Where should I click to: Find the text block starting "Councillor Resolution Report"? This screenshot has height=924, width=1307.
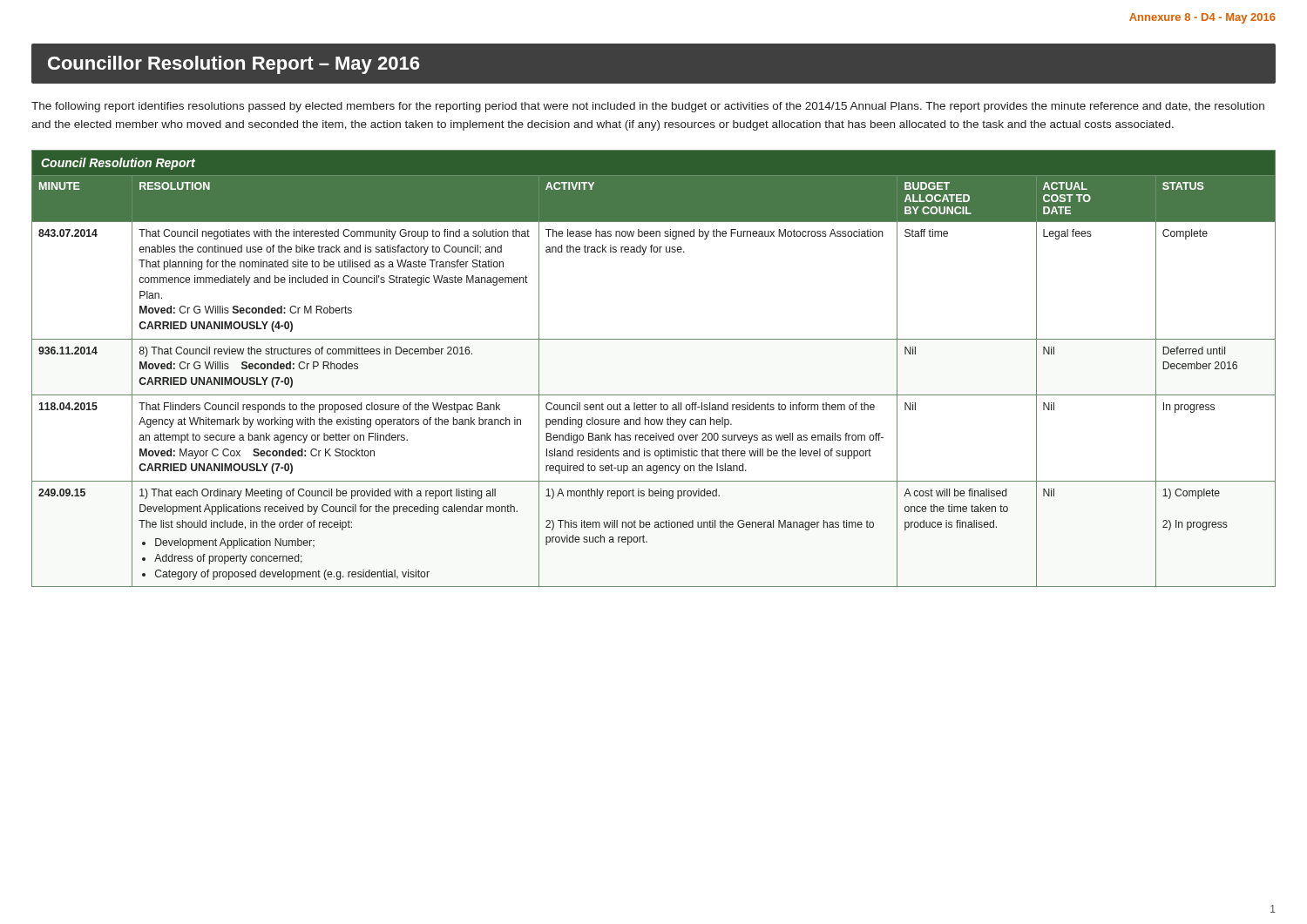pyautogui.click(x=233, y=63)
